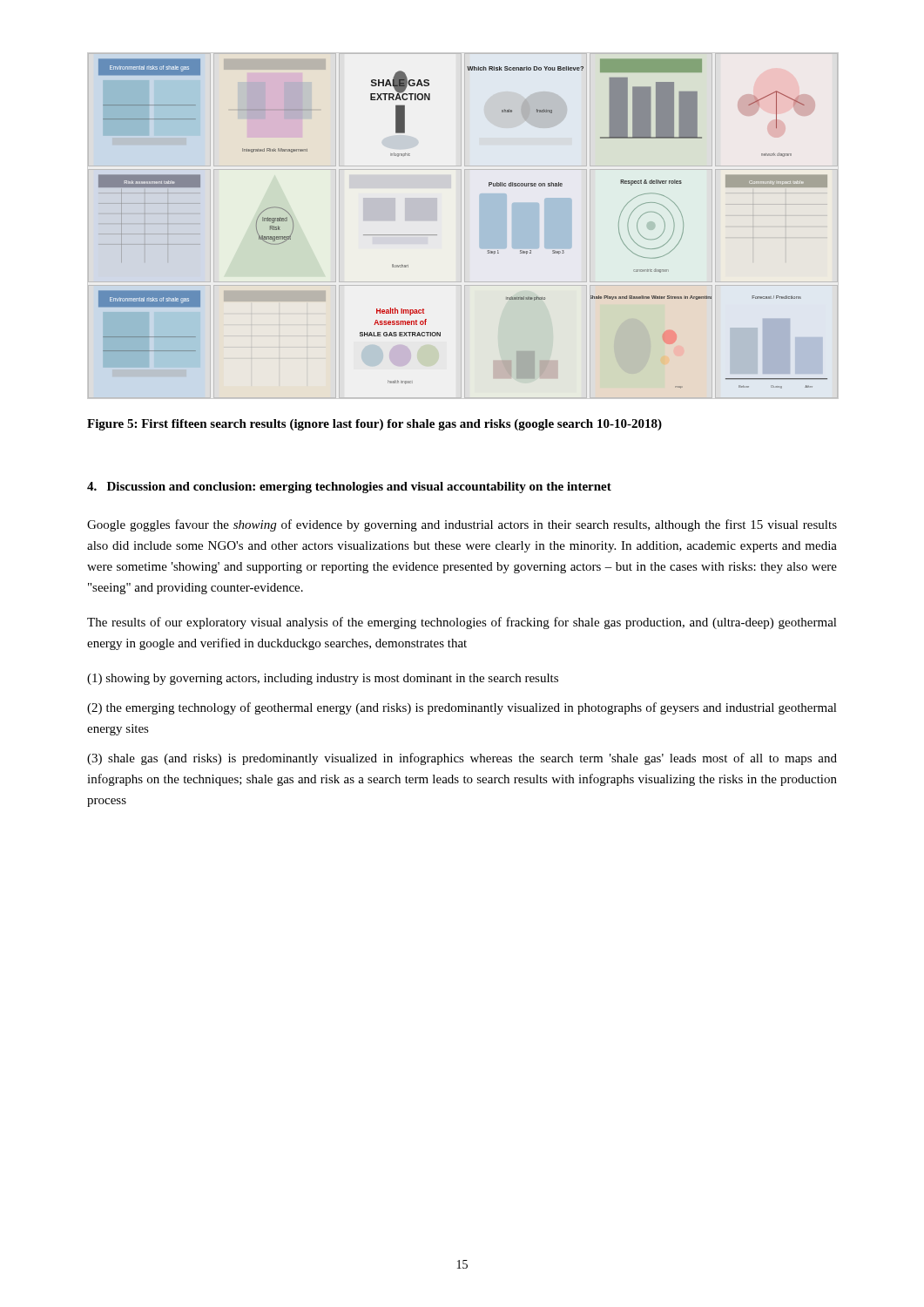
Task: Click the passage that begins "(1) showing by"
Action: 323,677
